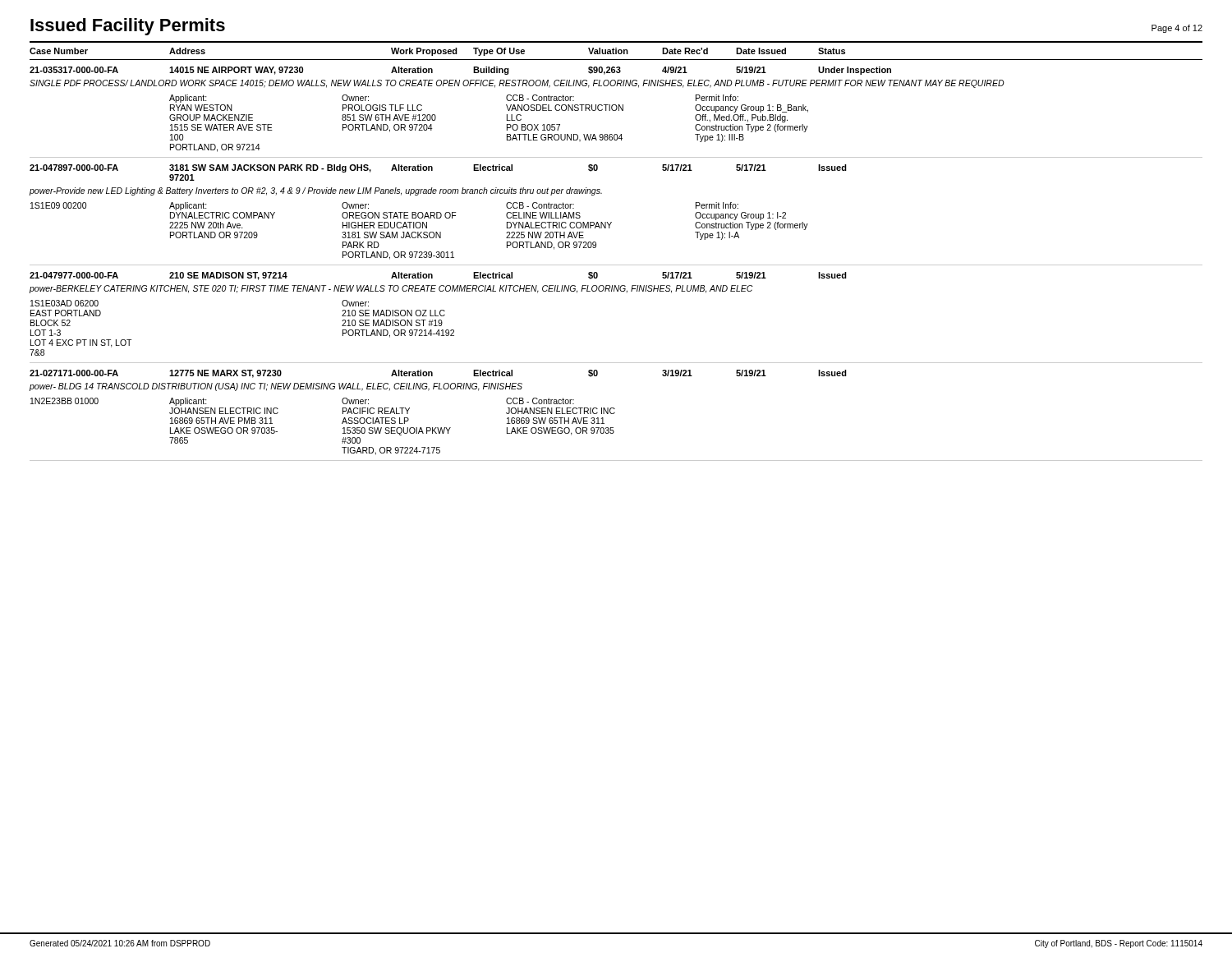1232x953 pixels.
Task: Find the table that mentions "21-027171-000-00-FA 12775 NE"
Action: pyautogui.click(x=616, y=412)
